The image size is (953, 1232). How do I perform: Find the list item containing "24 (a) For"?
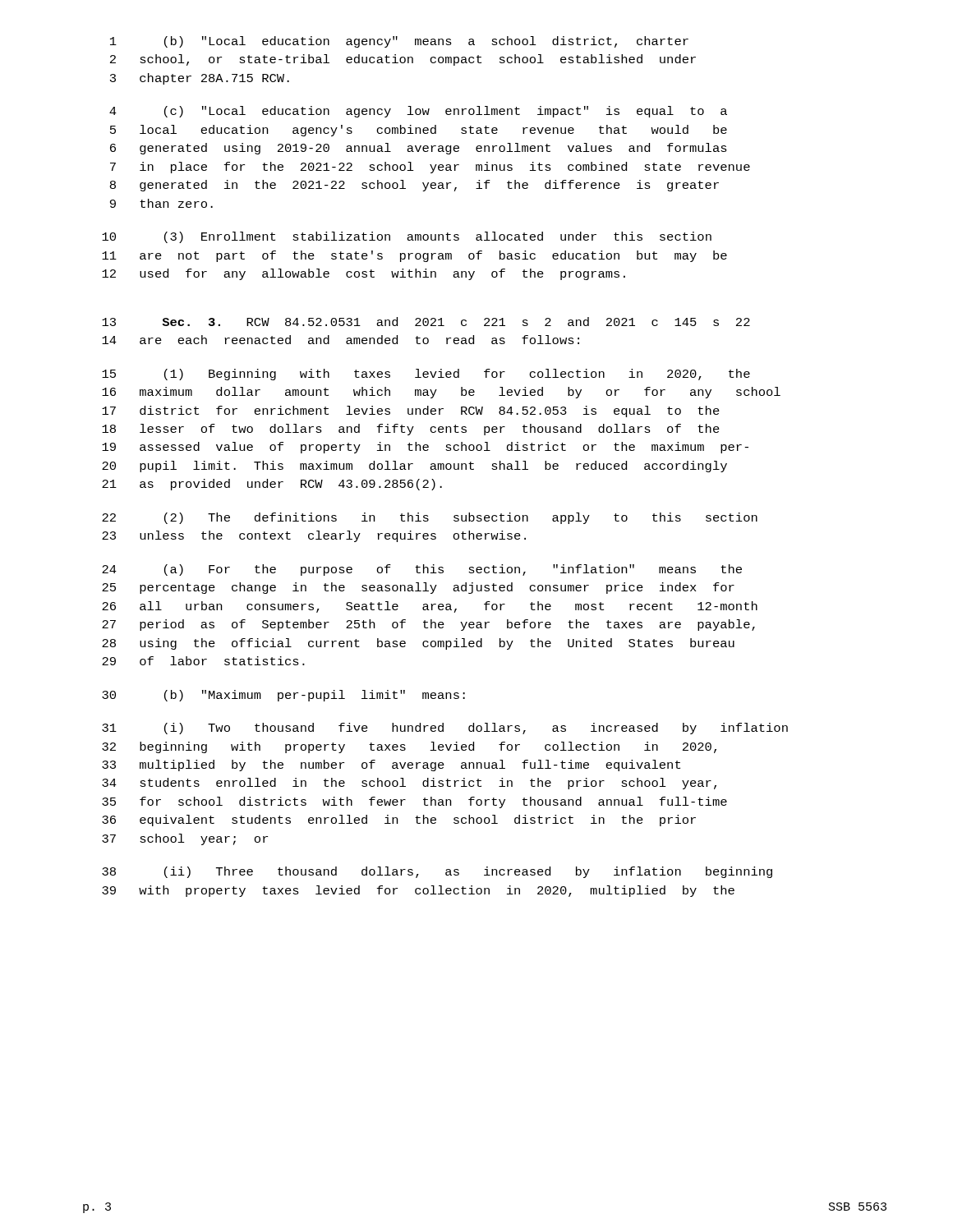[x=485, y=616]
